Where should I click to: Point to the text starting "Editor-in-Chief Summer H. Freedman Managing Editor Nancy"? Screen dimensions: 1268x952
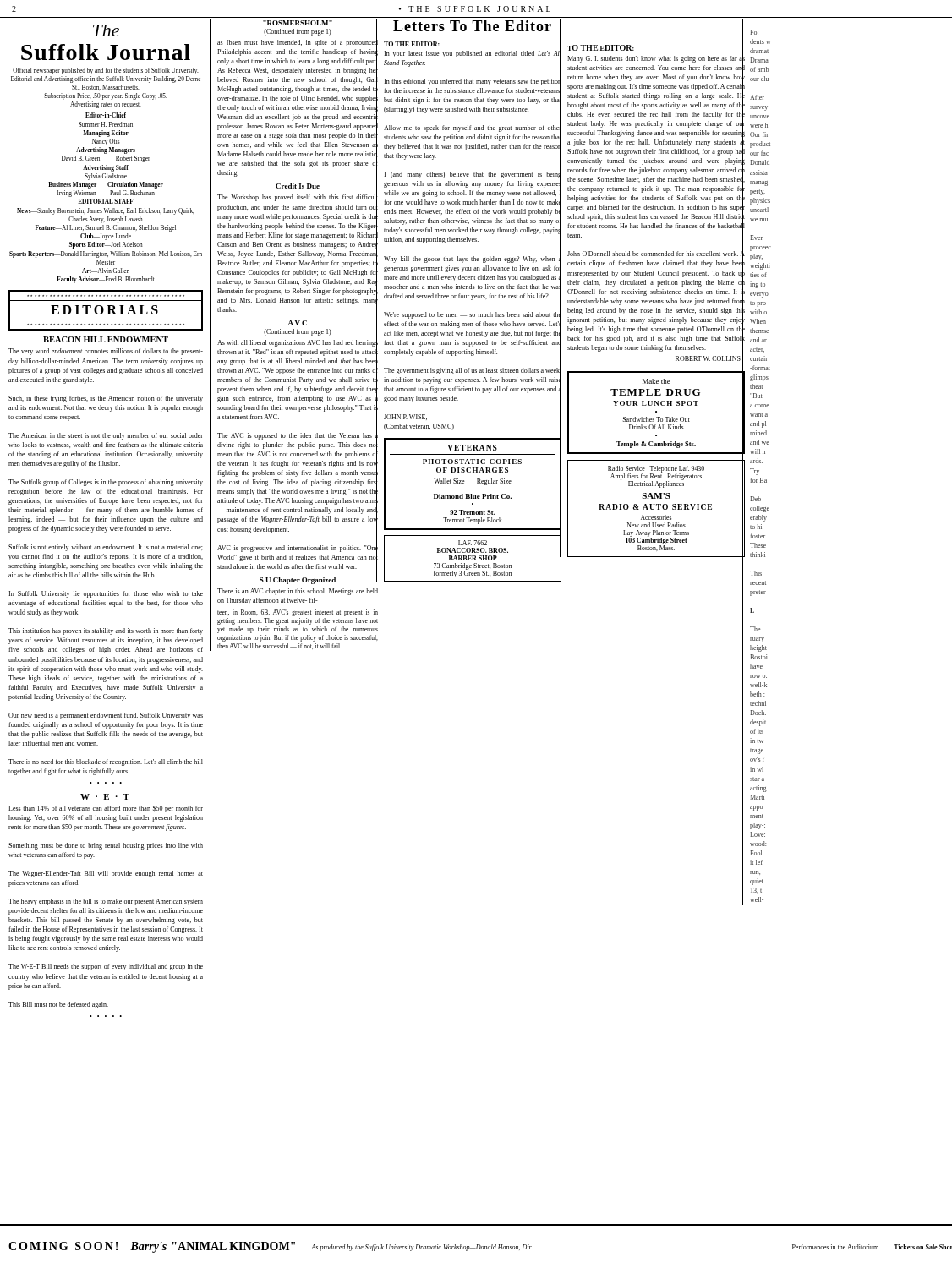click(x=106, y=198)
